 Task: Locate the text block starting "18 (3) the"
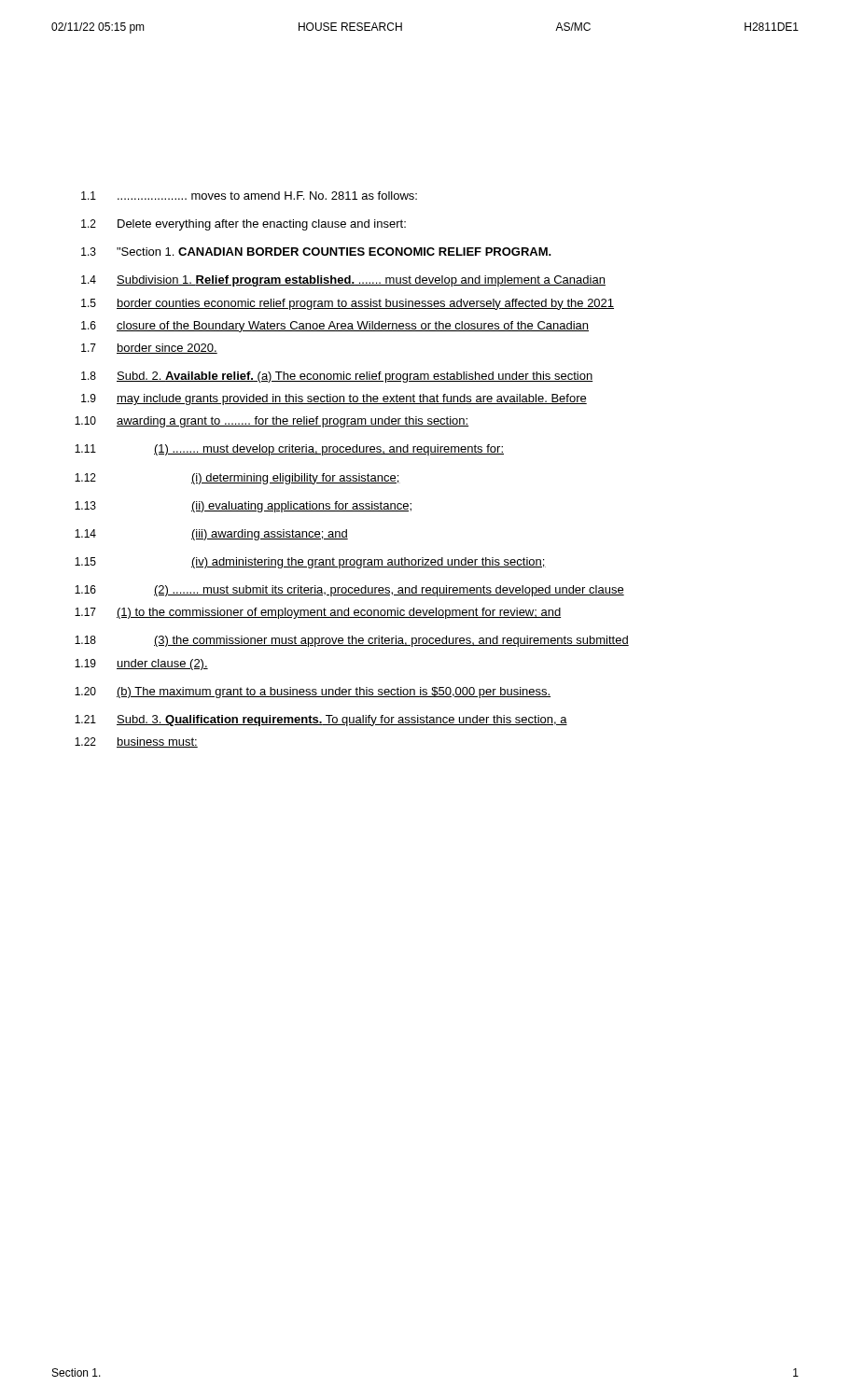click(425, 641)
